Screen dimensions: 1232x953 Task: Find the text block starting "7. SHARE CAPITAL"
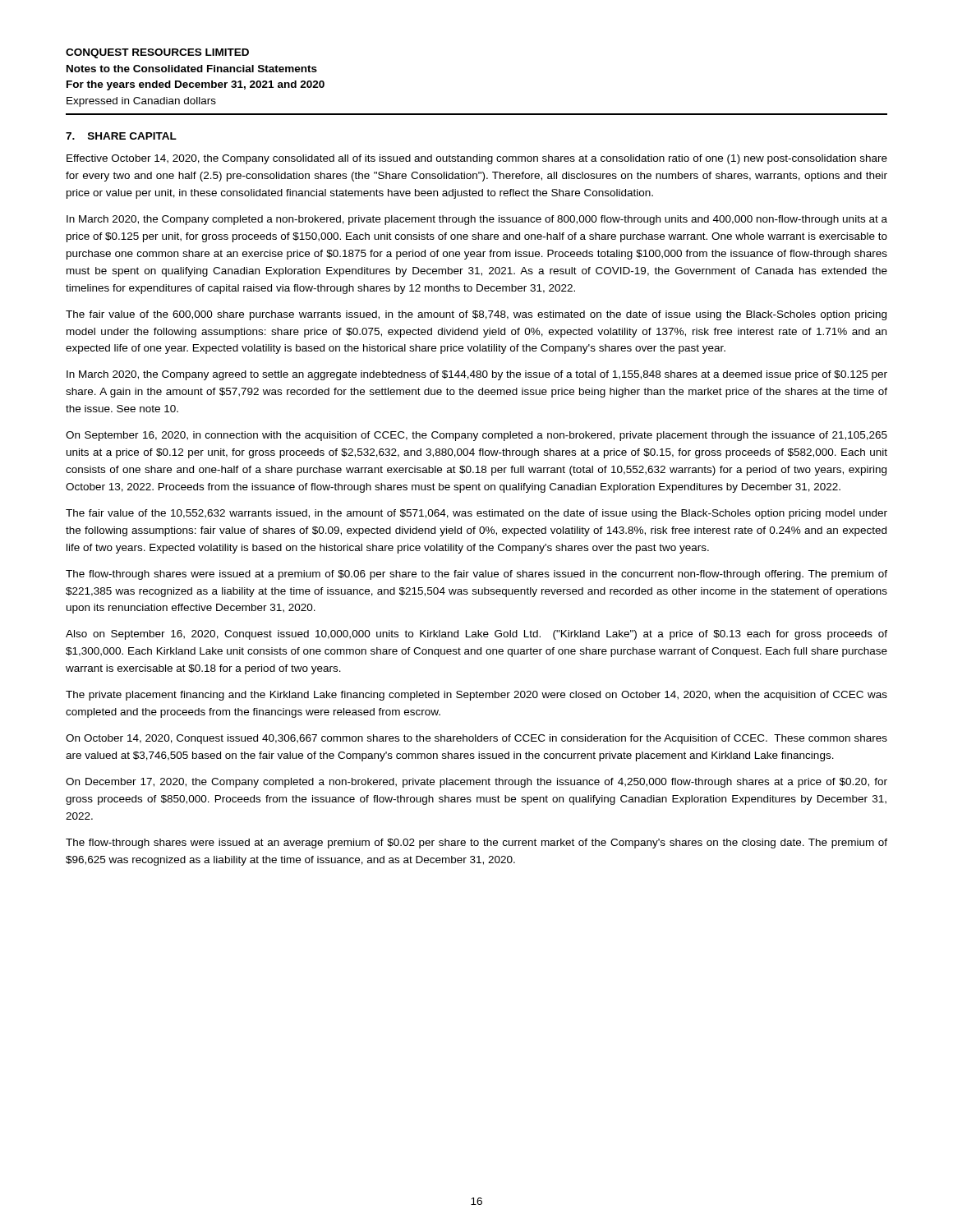click(121, 136)
